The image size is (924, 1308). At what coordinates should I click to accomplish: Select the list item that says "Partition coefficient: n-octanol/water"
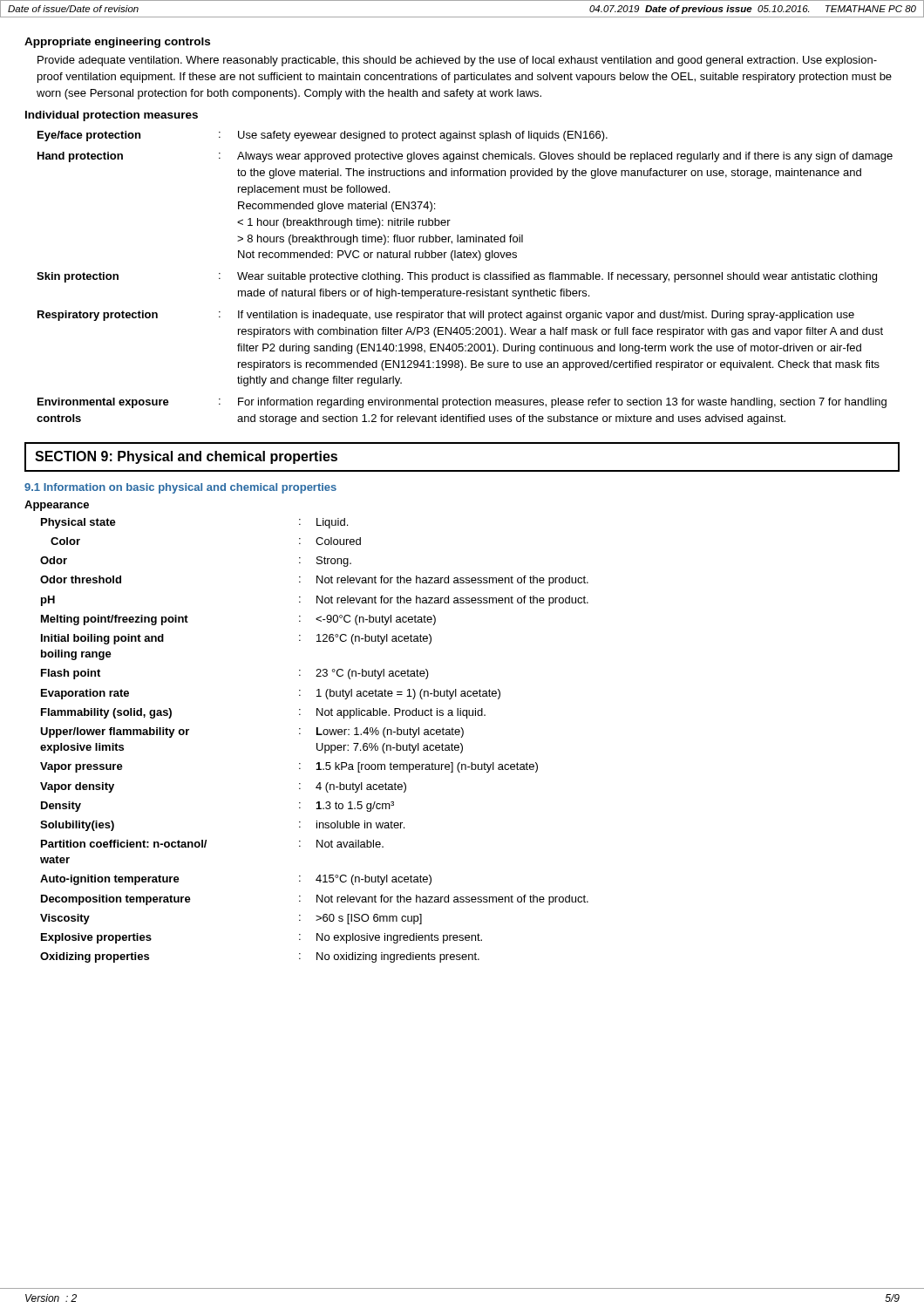point(124,852)
